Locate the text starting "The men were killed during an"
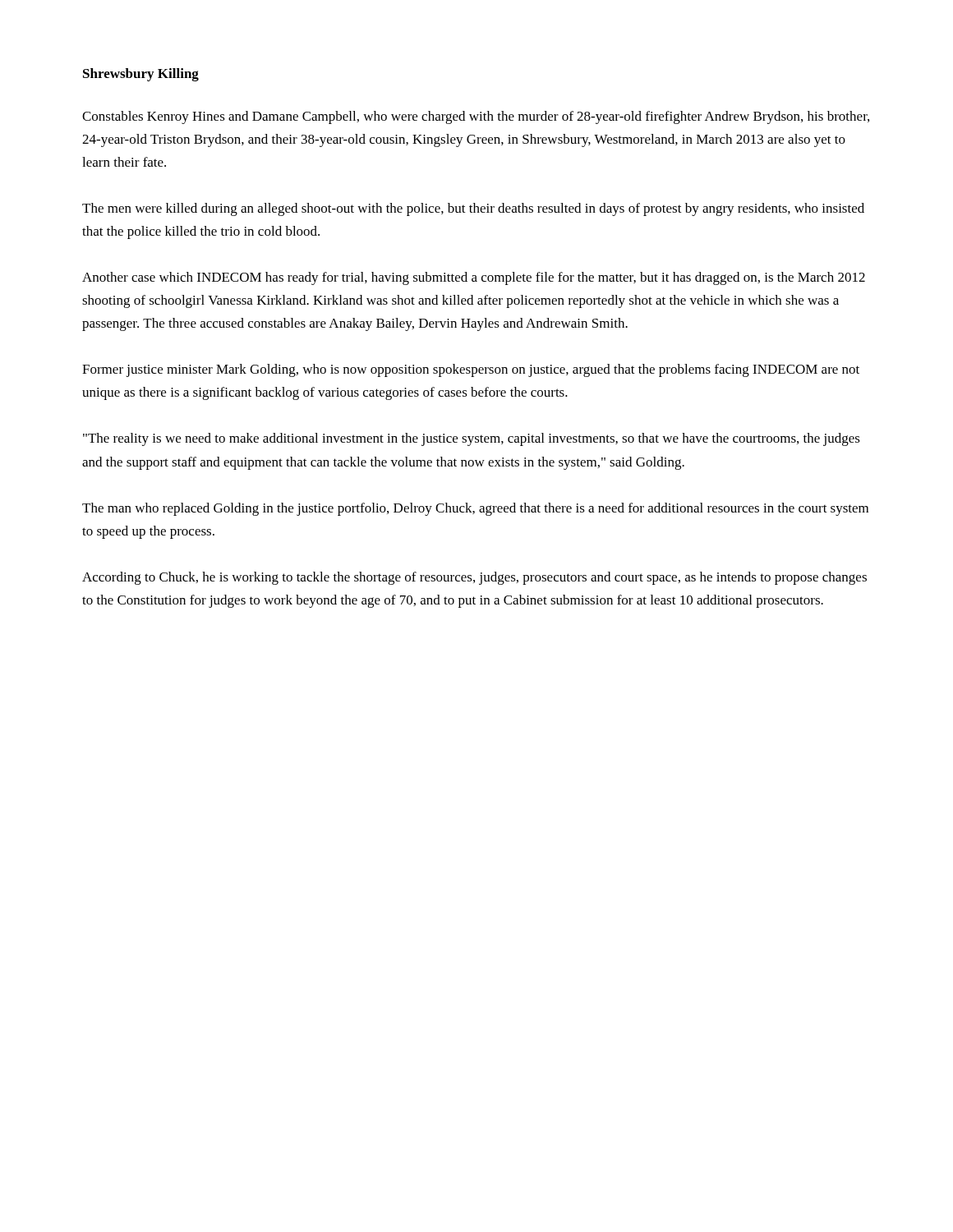 (x=473, y=220)
